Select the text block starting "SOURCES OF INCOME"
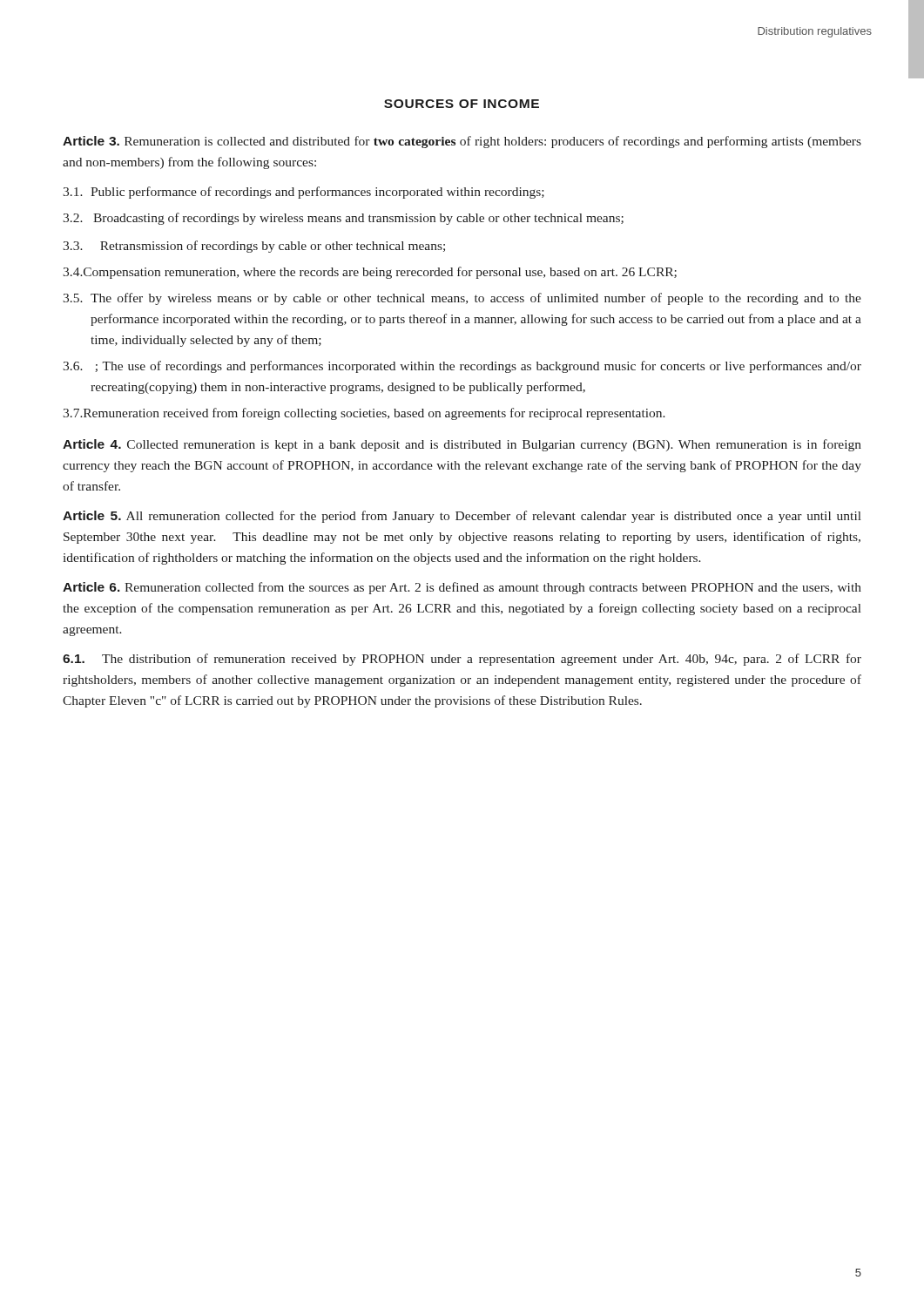The width and height of the screenshot is (924, 1307). 462,103
